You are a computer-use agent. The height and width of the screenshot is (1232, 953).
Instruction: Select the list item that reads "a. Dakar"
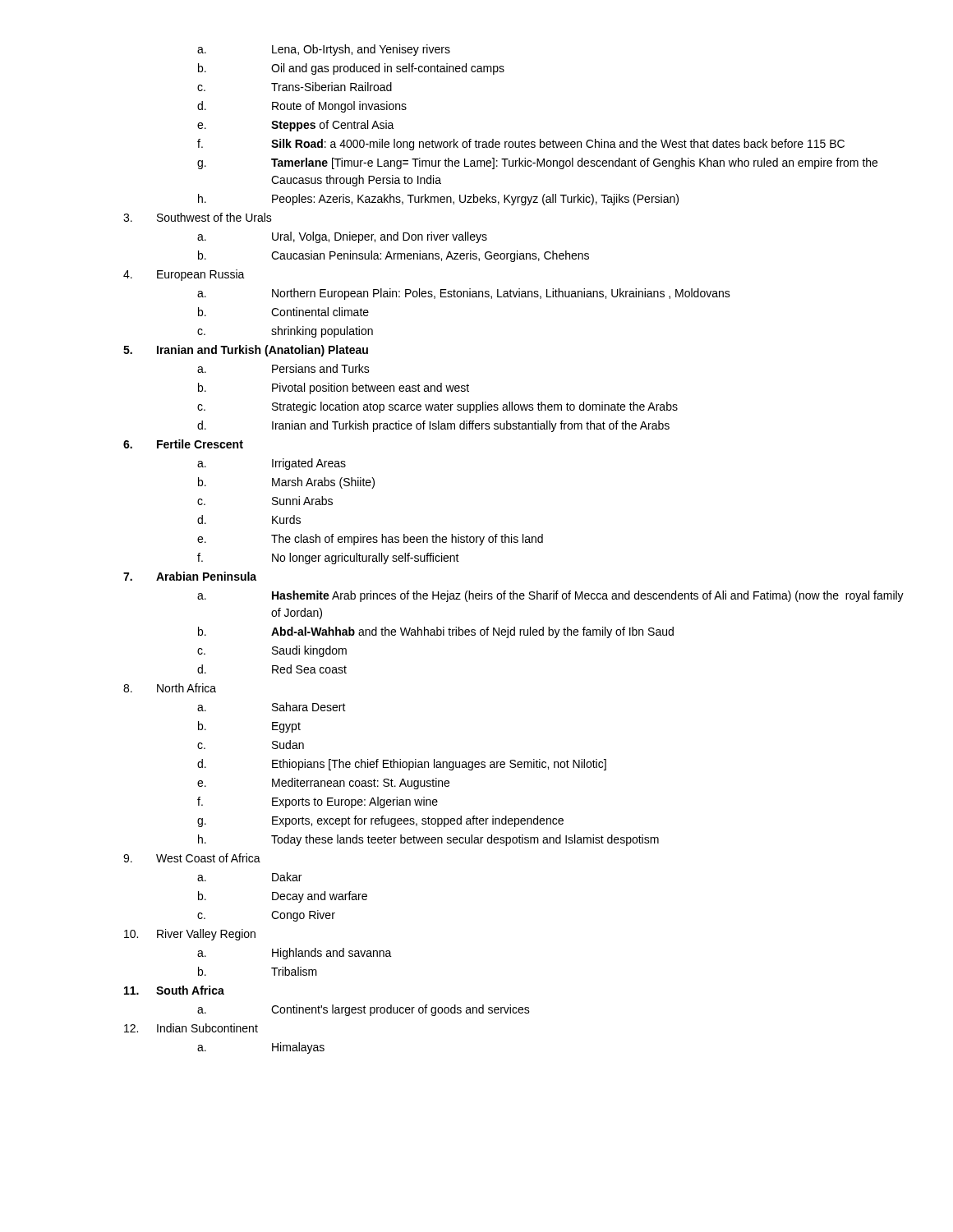200,878
